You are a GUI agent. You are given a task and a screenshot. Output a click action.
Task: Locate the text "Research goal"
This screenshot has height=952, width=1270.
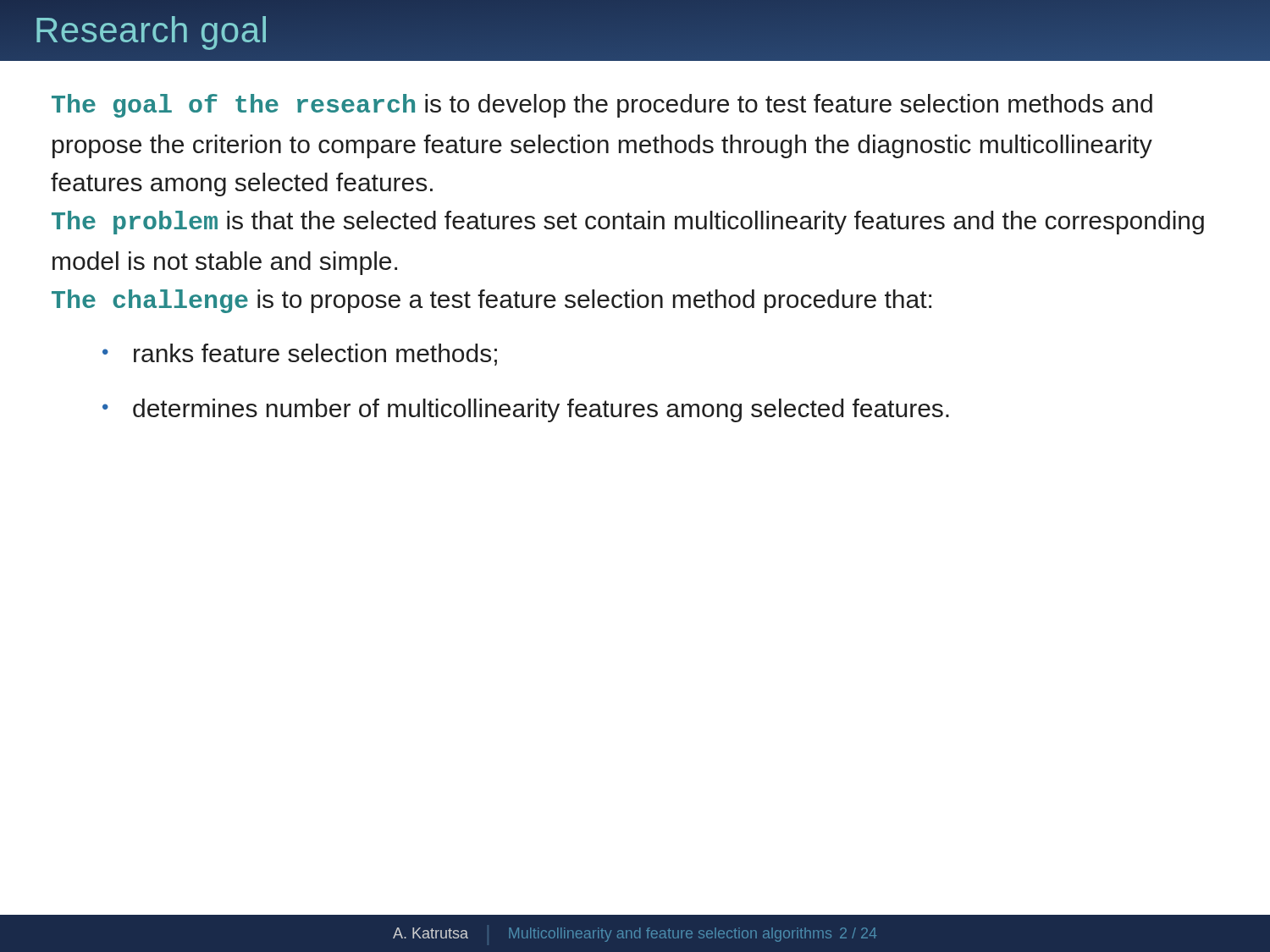[151, 30]
